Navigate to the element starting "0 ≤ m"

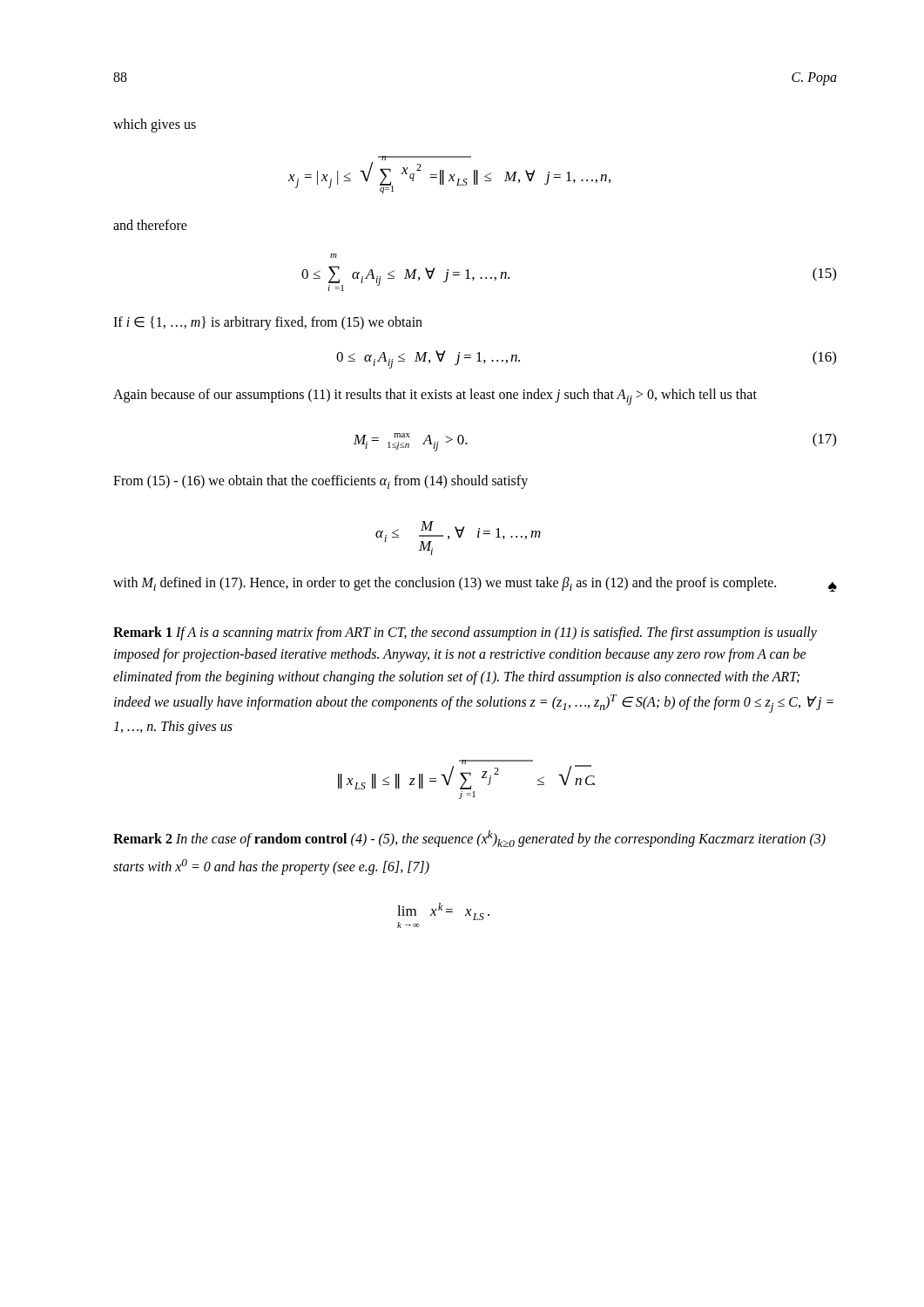coord(334,256)
